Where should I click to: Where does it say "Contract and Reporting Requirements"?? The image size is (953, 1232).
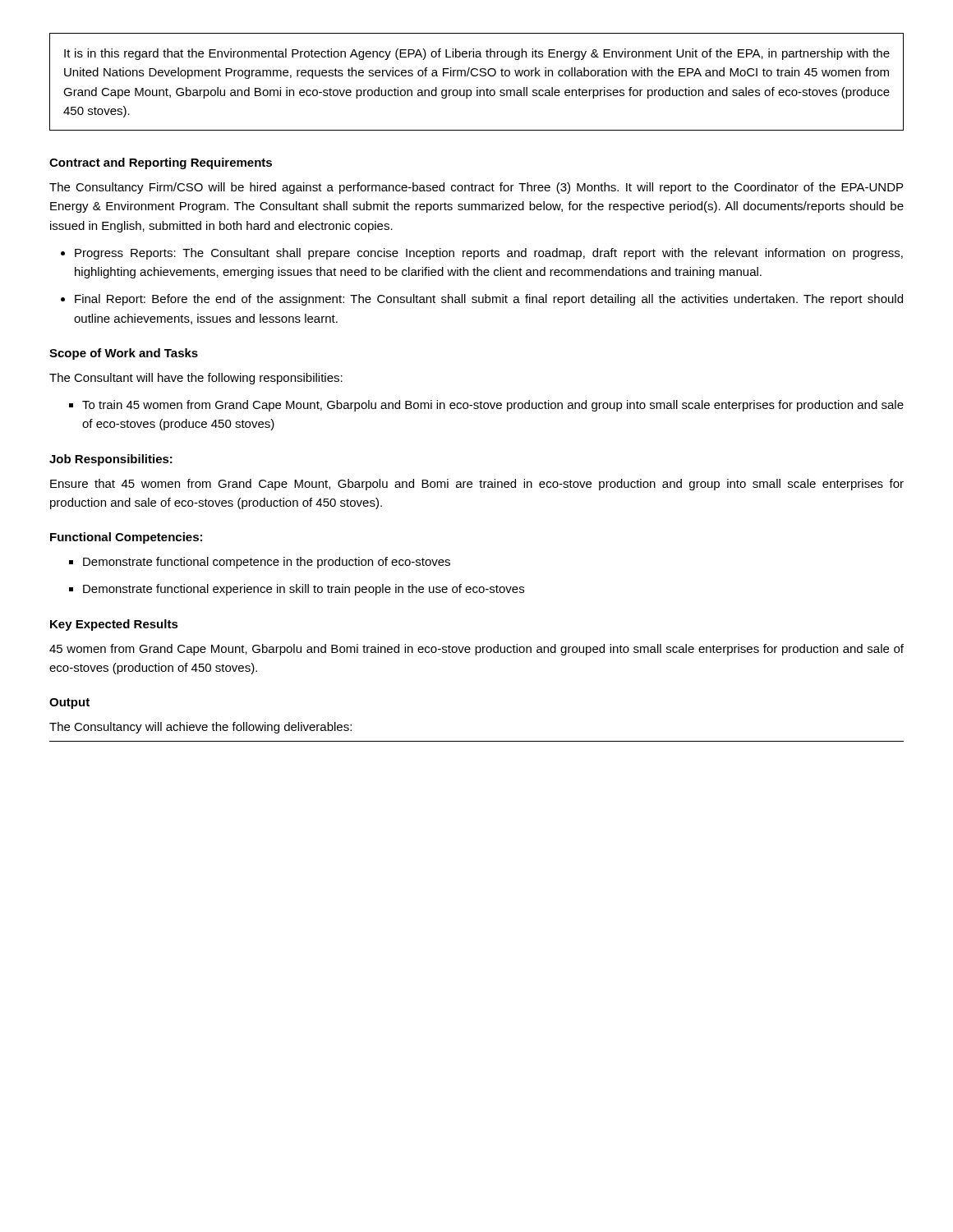coord(161,162)
